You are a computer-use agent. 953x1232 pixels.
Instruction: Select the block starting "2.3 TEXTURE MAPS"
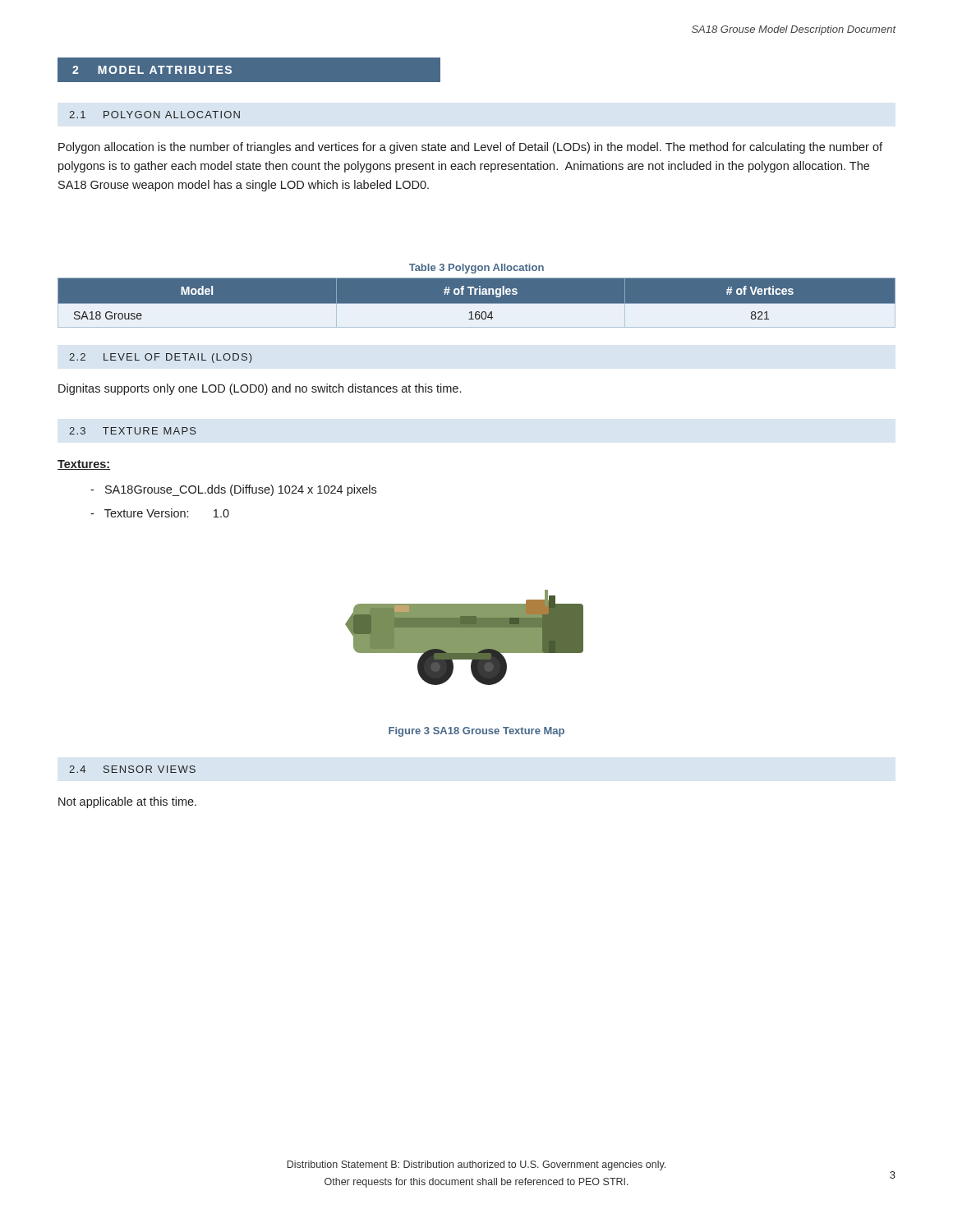[x=133, y=431]
